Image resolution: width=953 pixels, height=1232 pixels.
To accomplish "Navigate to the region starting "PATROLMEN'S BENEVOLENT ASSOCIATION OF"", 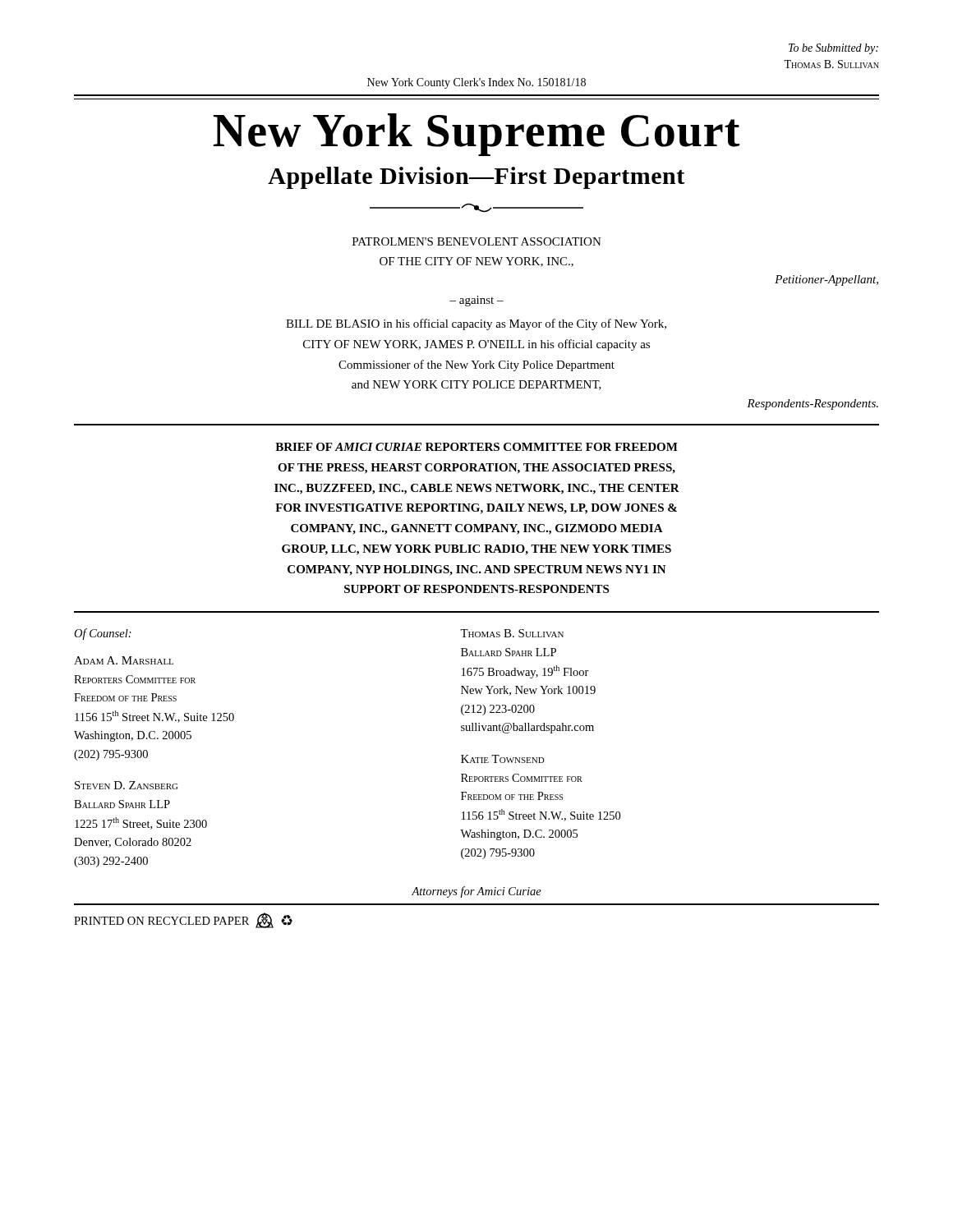I will coord(476,252).
